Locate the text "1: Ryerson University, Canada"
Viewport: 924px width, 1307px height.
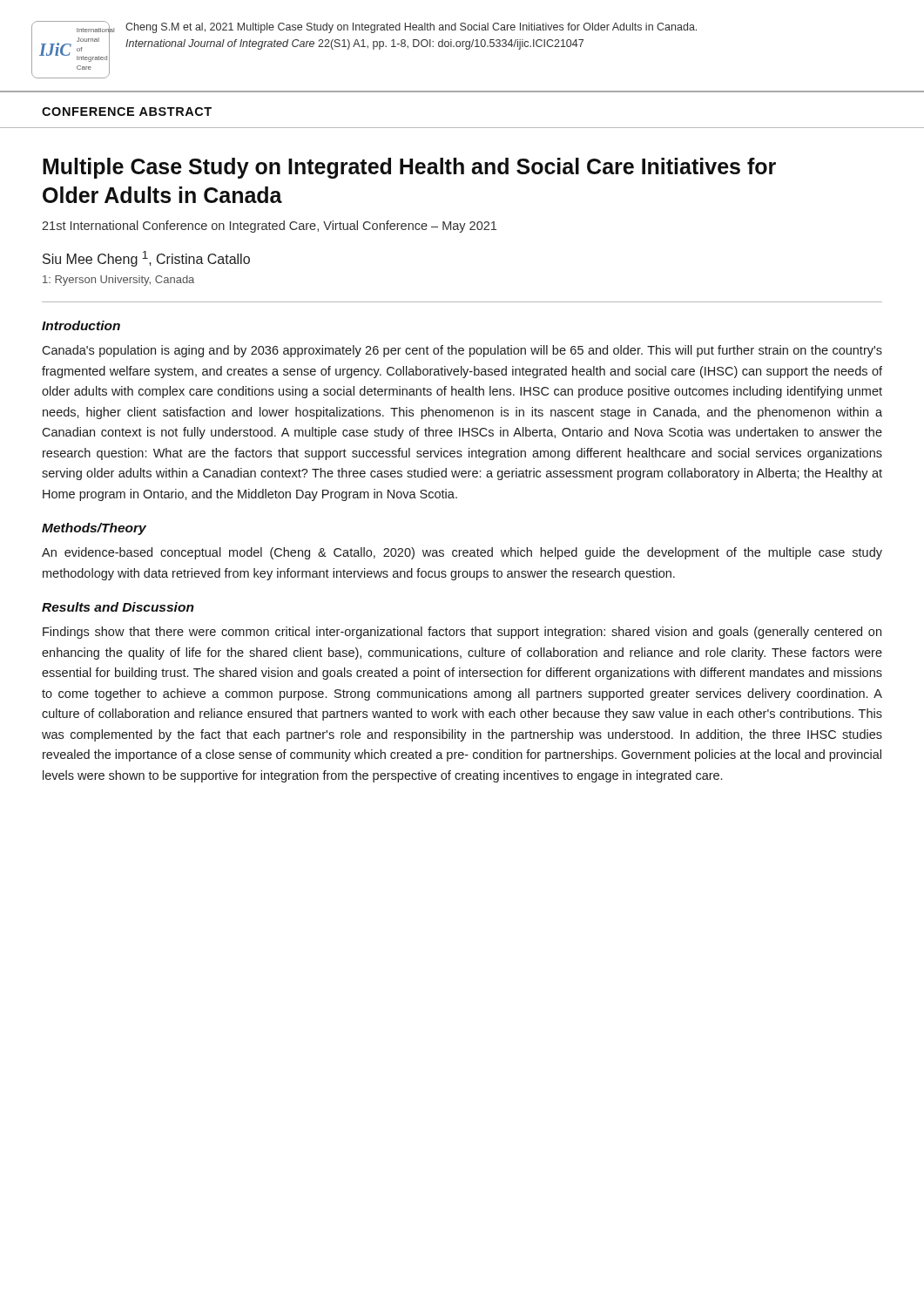click(118, 280)
